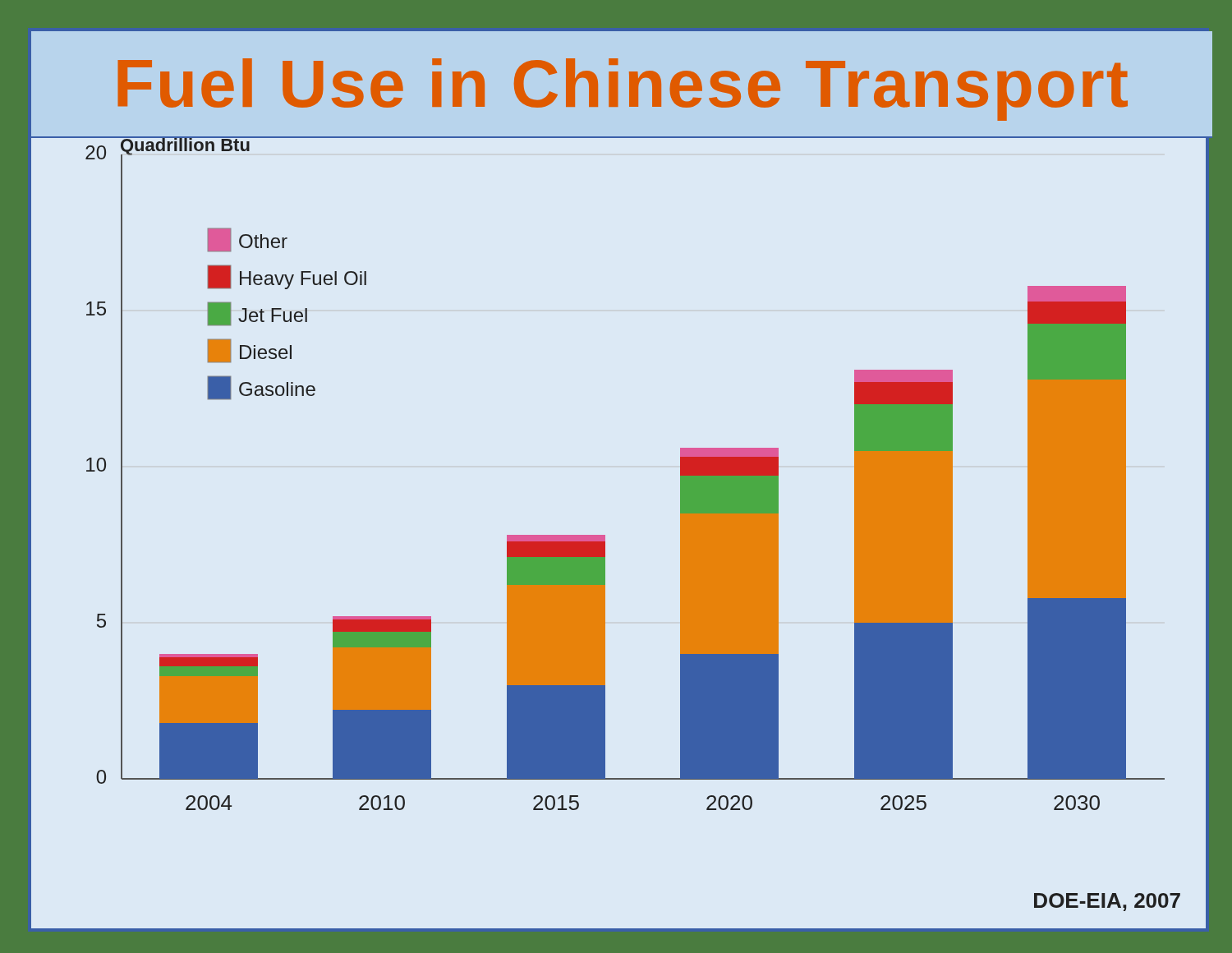The image size is (1232, 953).
Task: Navigate to the element starting "DOE-EIA, 2007"
Action: 1107,900
